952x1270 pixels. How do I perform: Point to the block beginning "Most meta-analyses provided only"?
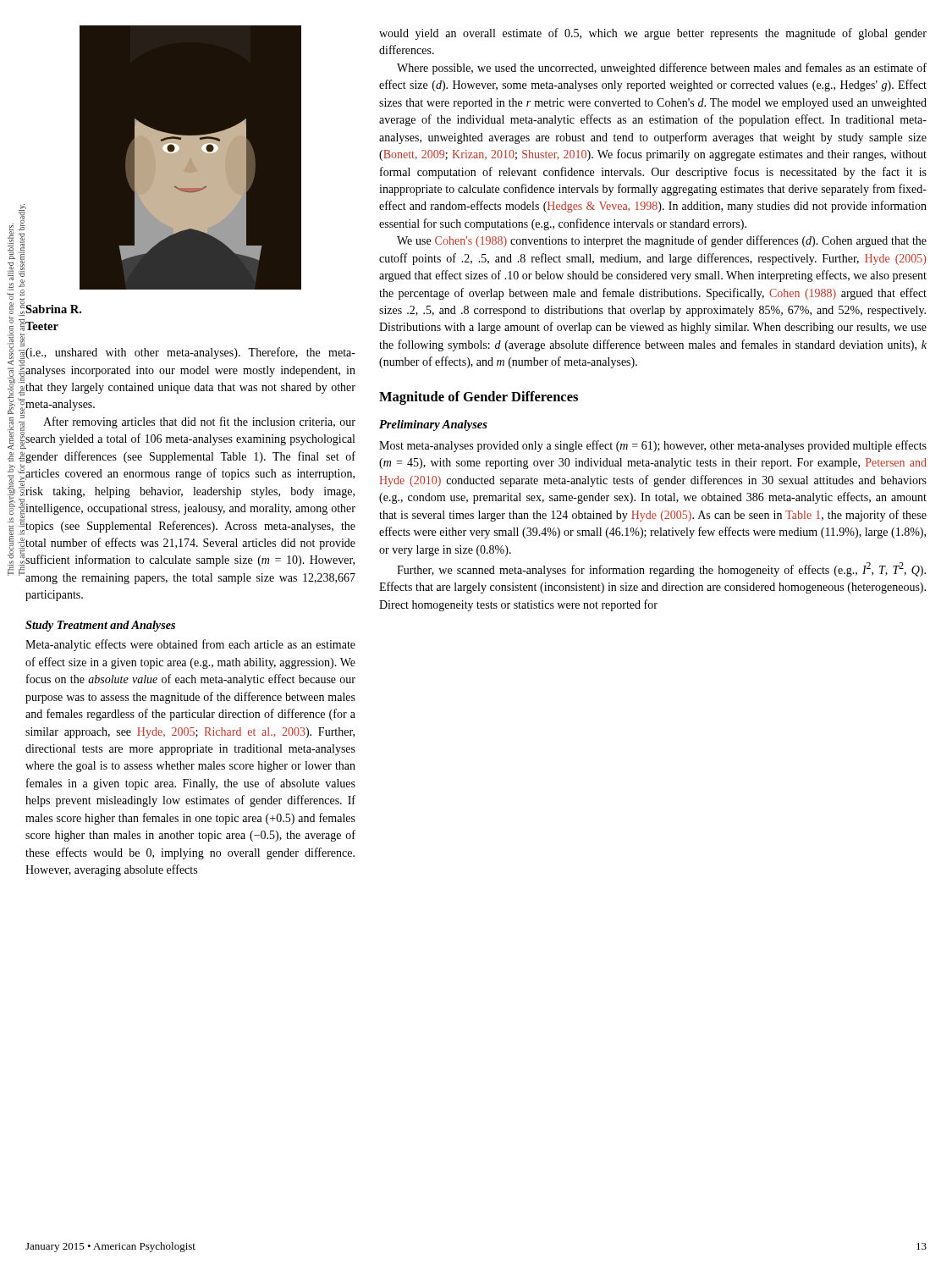[x=653, y=526]
